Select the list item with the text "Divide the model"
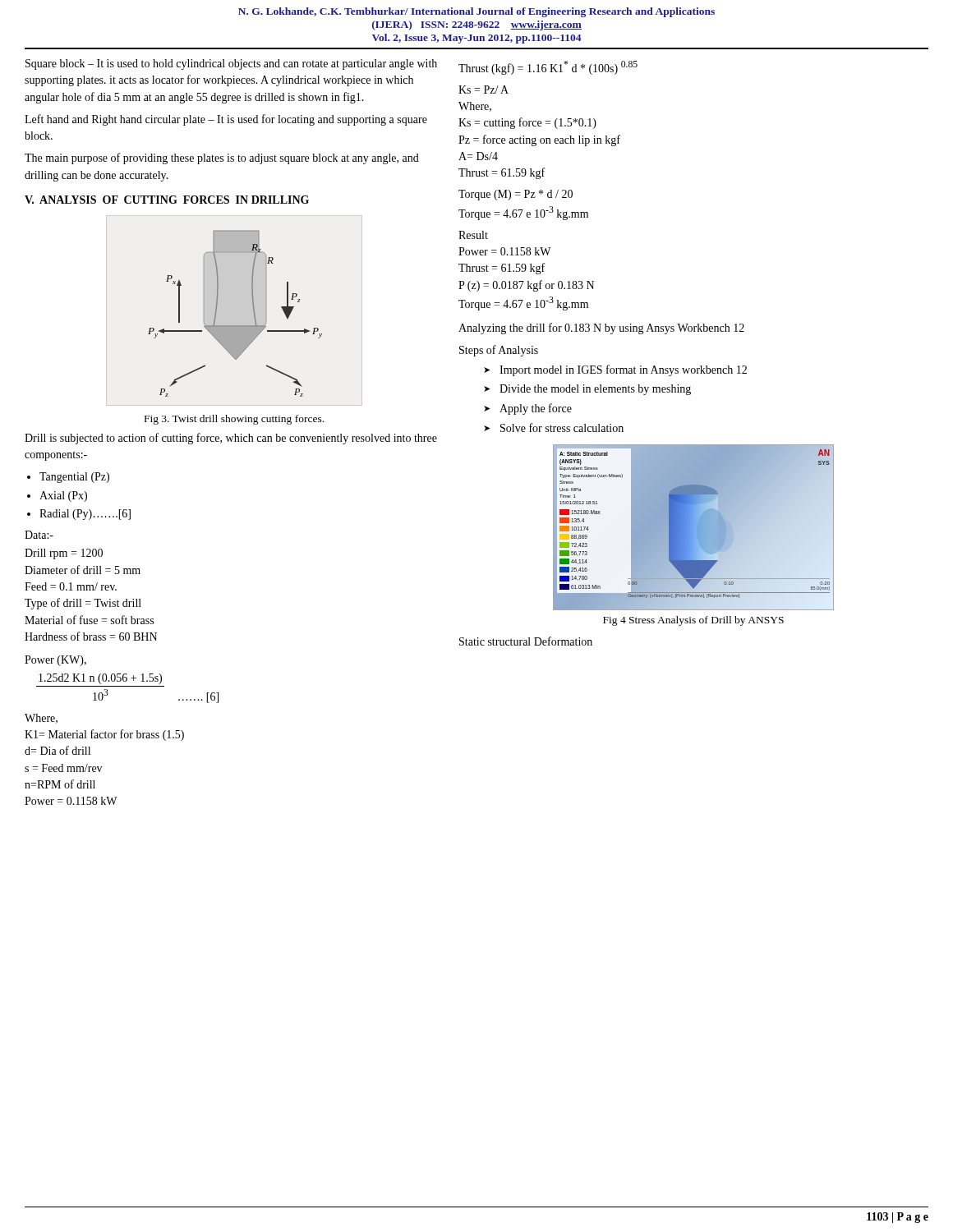 coord(595,389)
